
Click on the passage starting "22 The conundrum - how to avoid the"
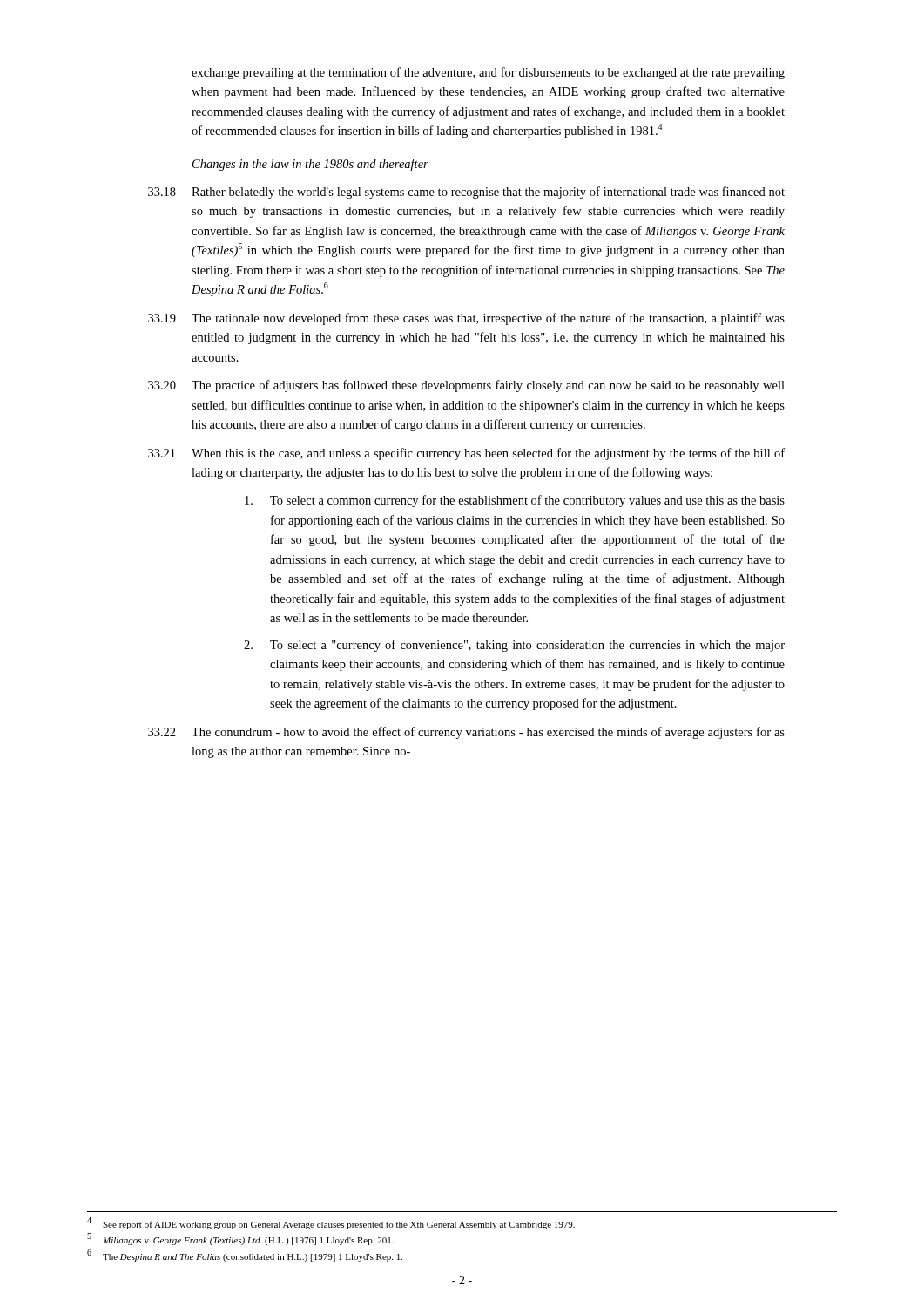pos(436,742)
